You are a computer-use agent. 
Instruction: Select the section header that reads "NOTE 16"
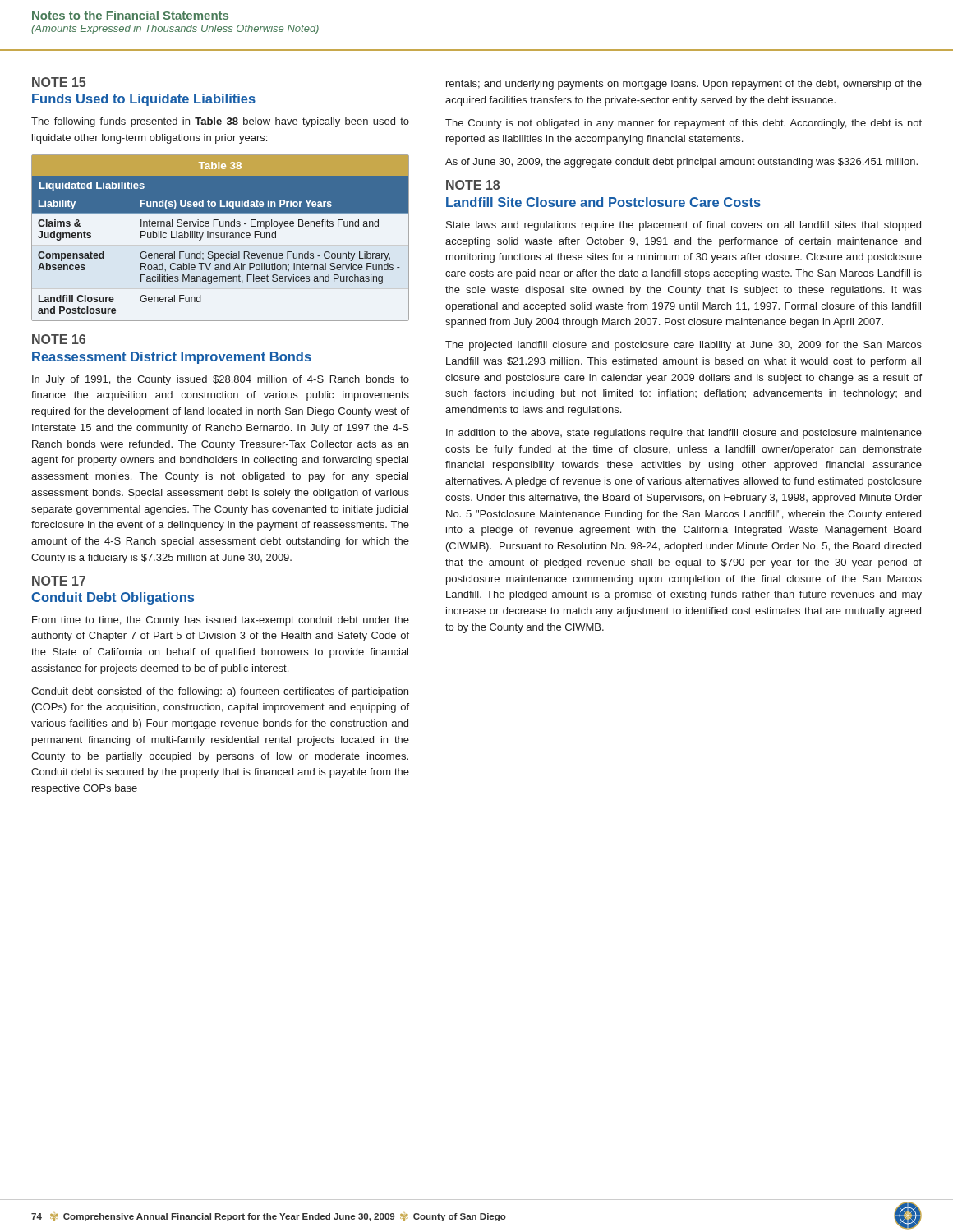click(59, 339)
